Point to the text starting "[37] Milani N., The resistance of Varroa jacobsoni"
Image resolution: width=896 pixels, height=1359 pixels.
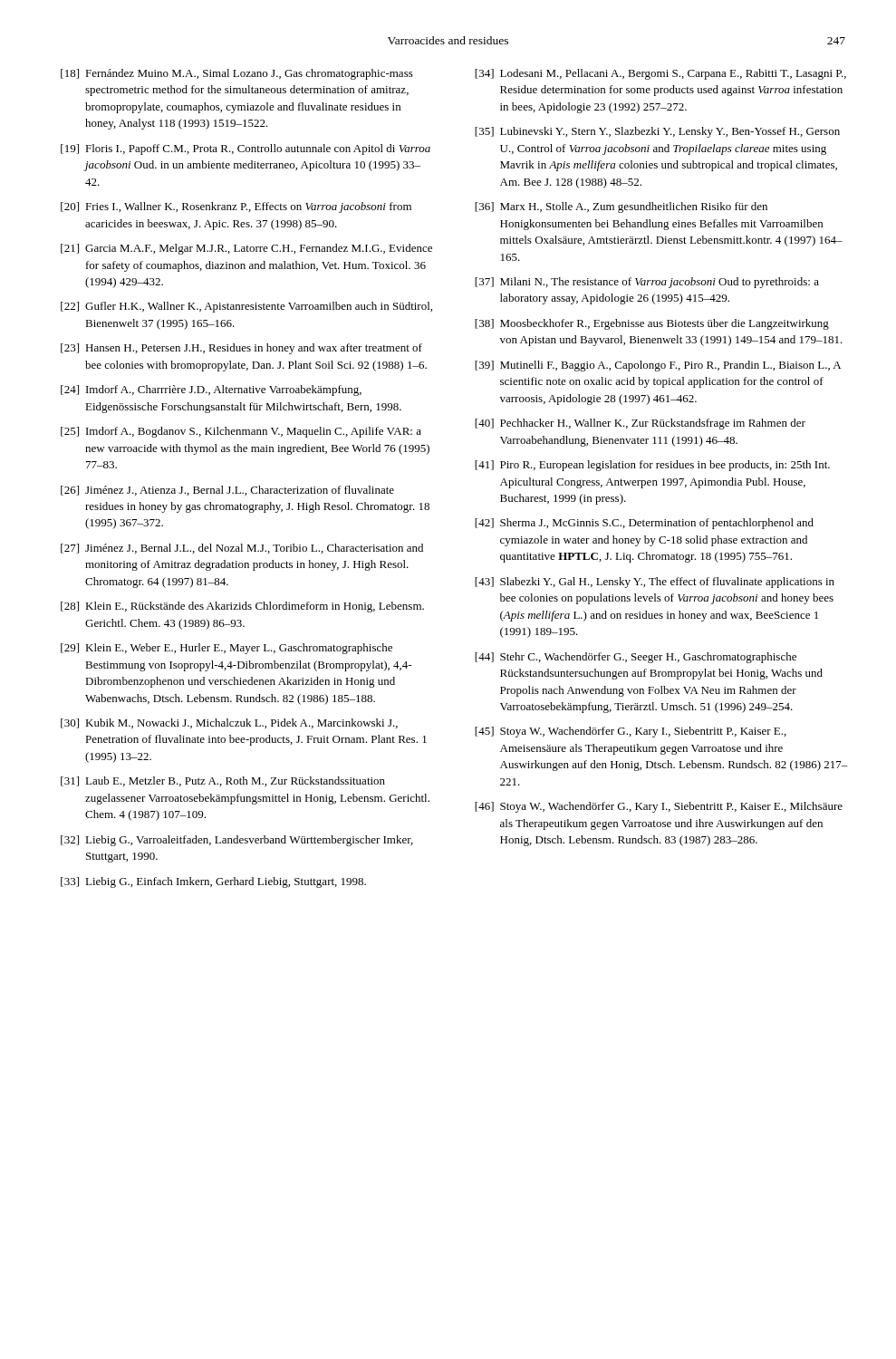[655, 290]
